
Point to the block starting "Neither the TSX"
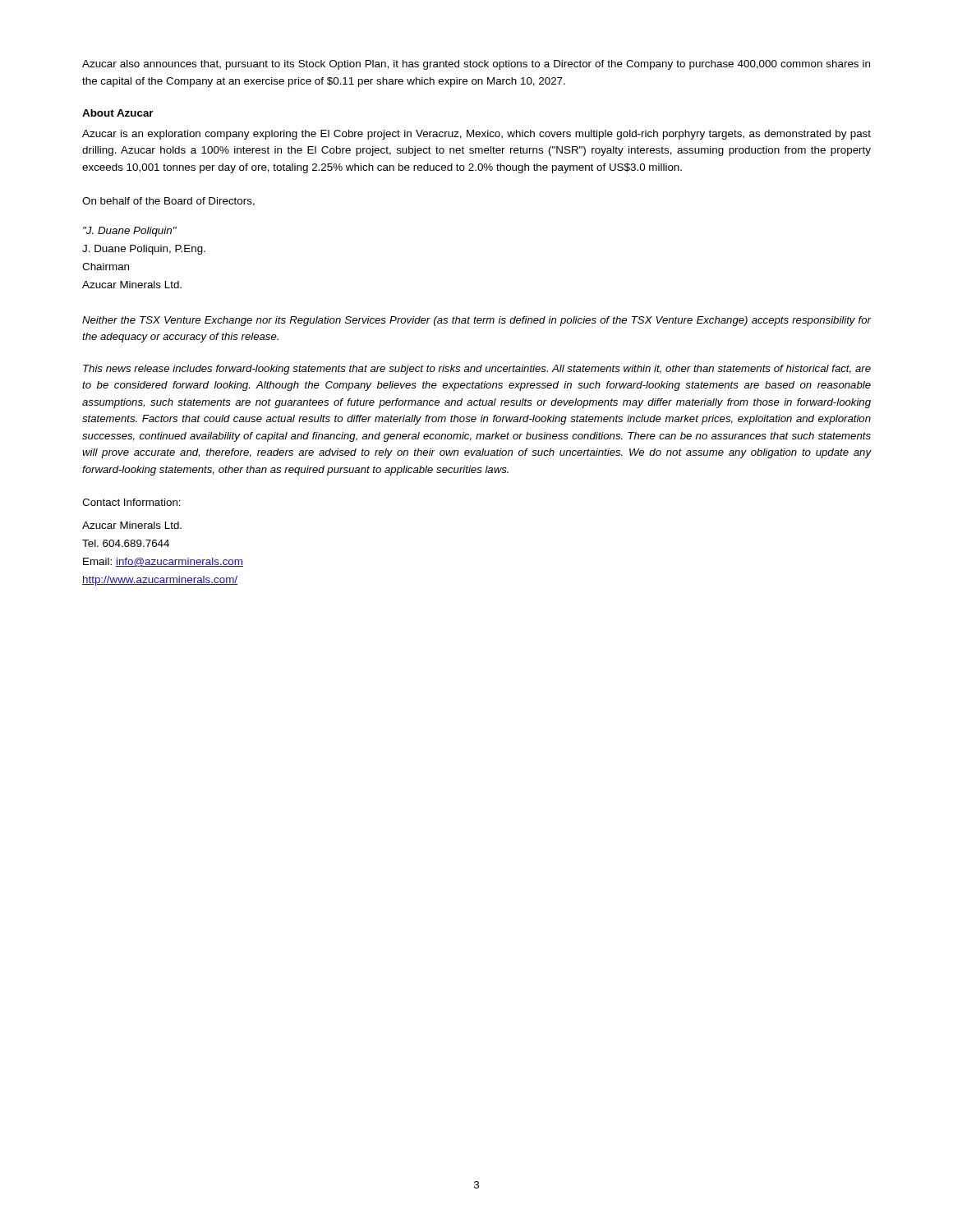point(476,328)
